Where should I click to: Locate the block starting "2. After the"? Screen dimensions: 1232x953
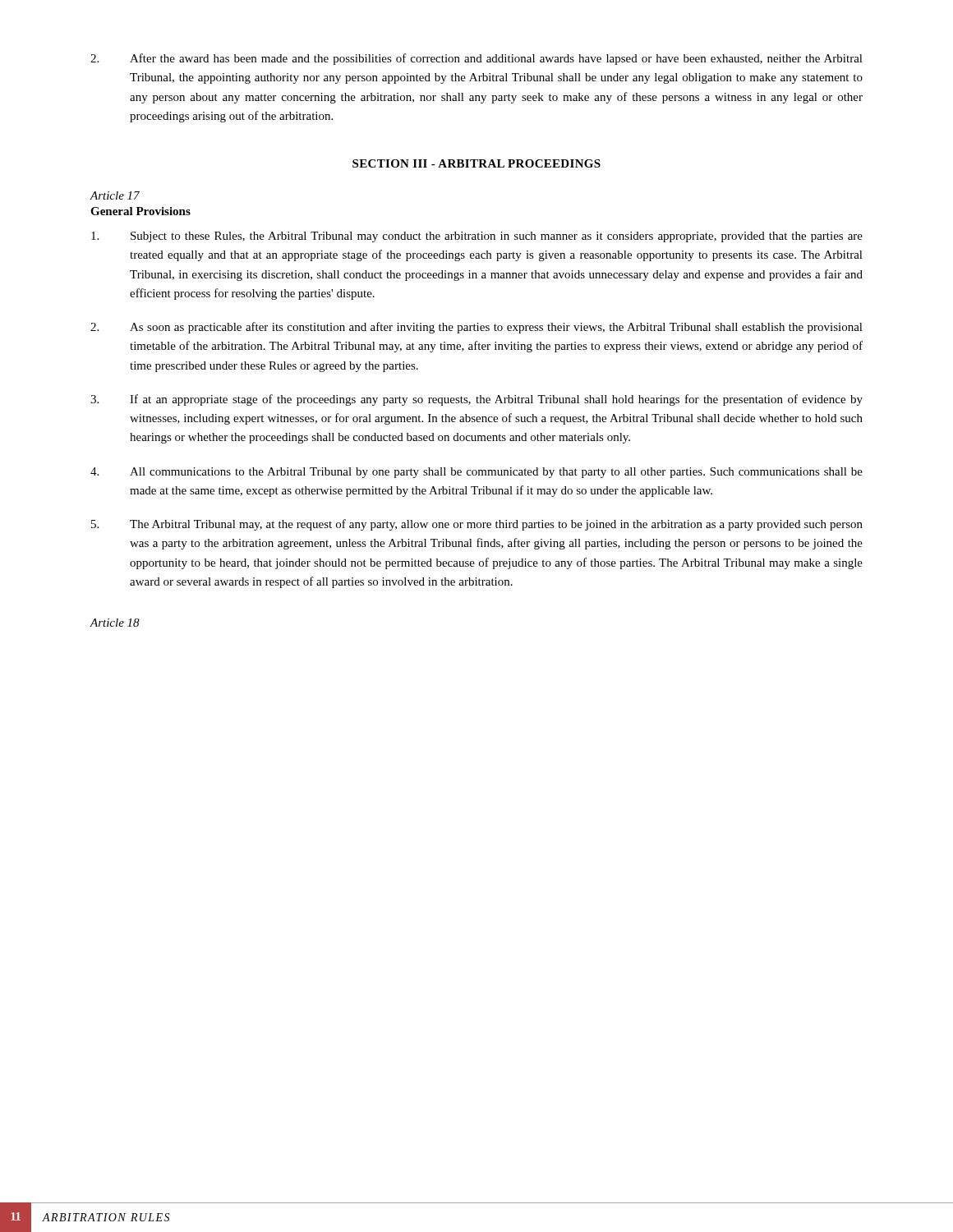pos(476,87)
